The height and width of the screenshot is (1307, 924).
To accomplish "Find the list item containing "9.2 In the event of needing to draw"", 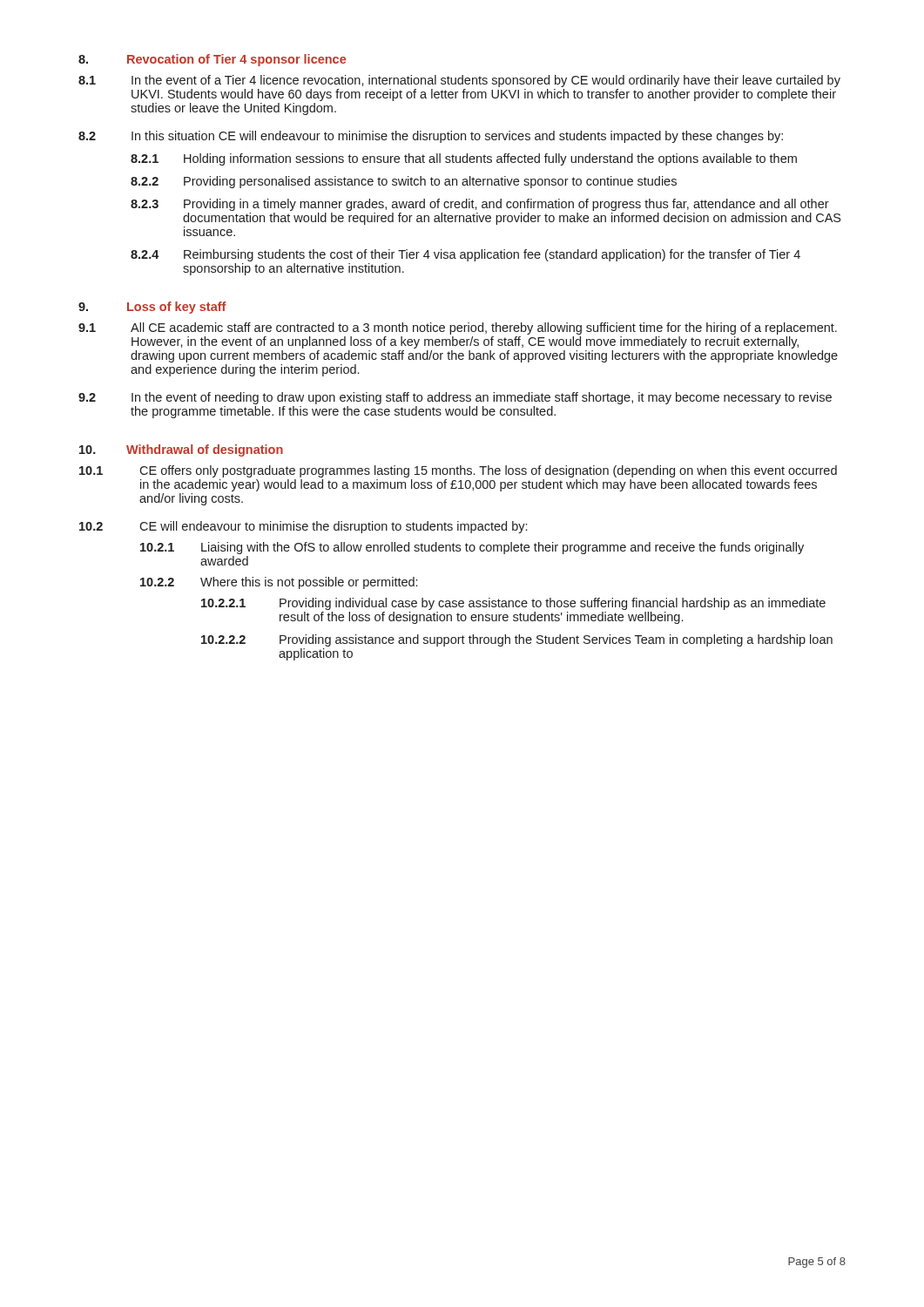I will (x=462, y=404).
